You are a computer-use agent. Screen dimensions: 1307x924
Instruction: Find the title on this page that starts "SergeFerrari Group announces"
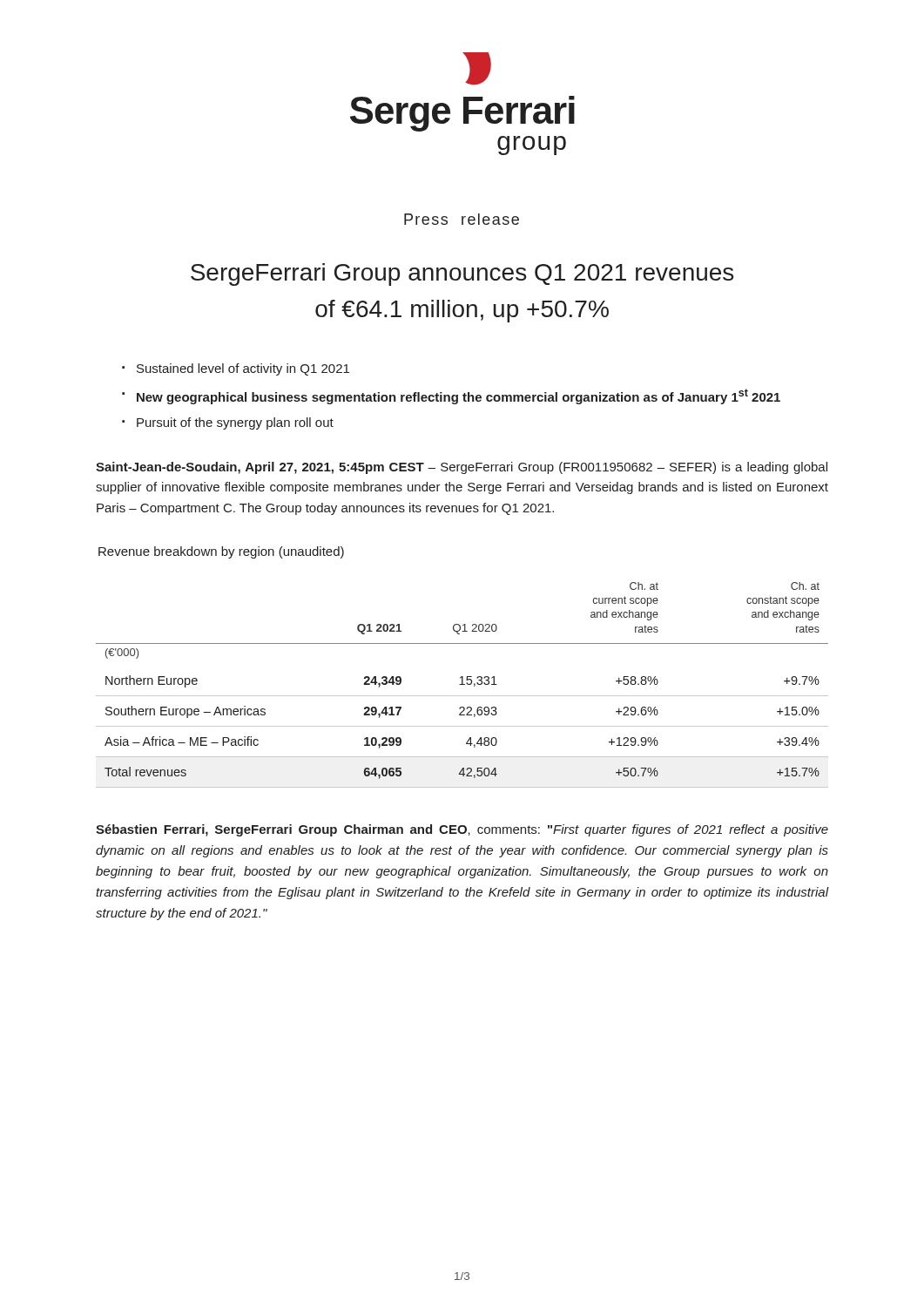pos(462,291)
